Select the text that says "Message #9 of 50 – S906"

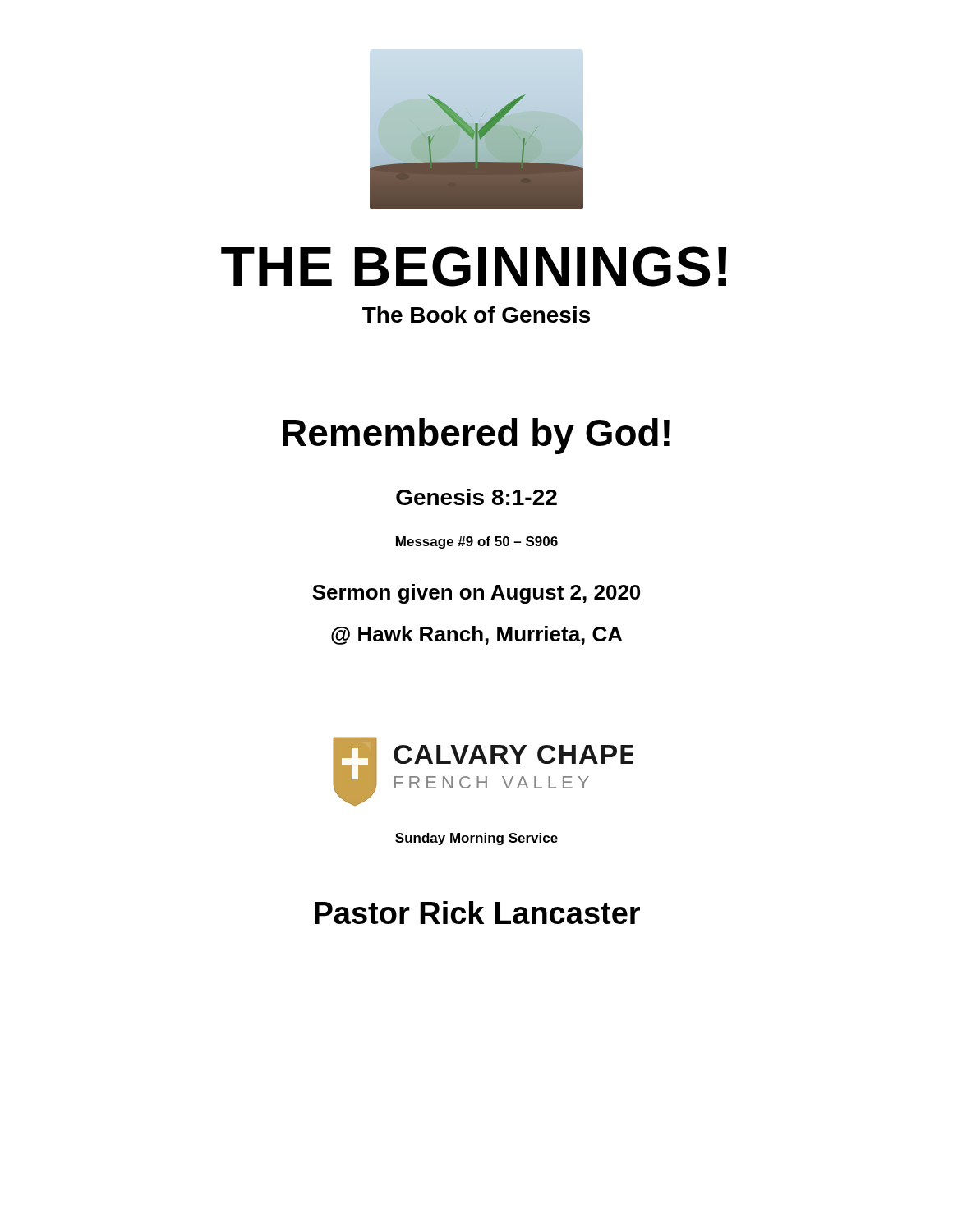point(476,542)
